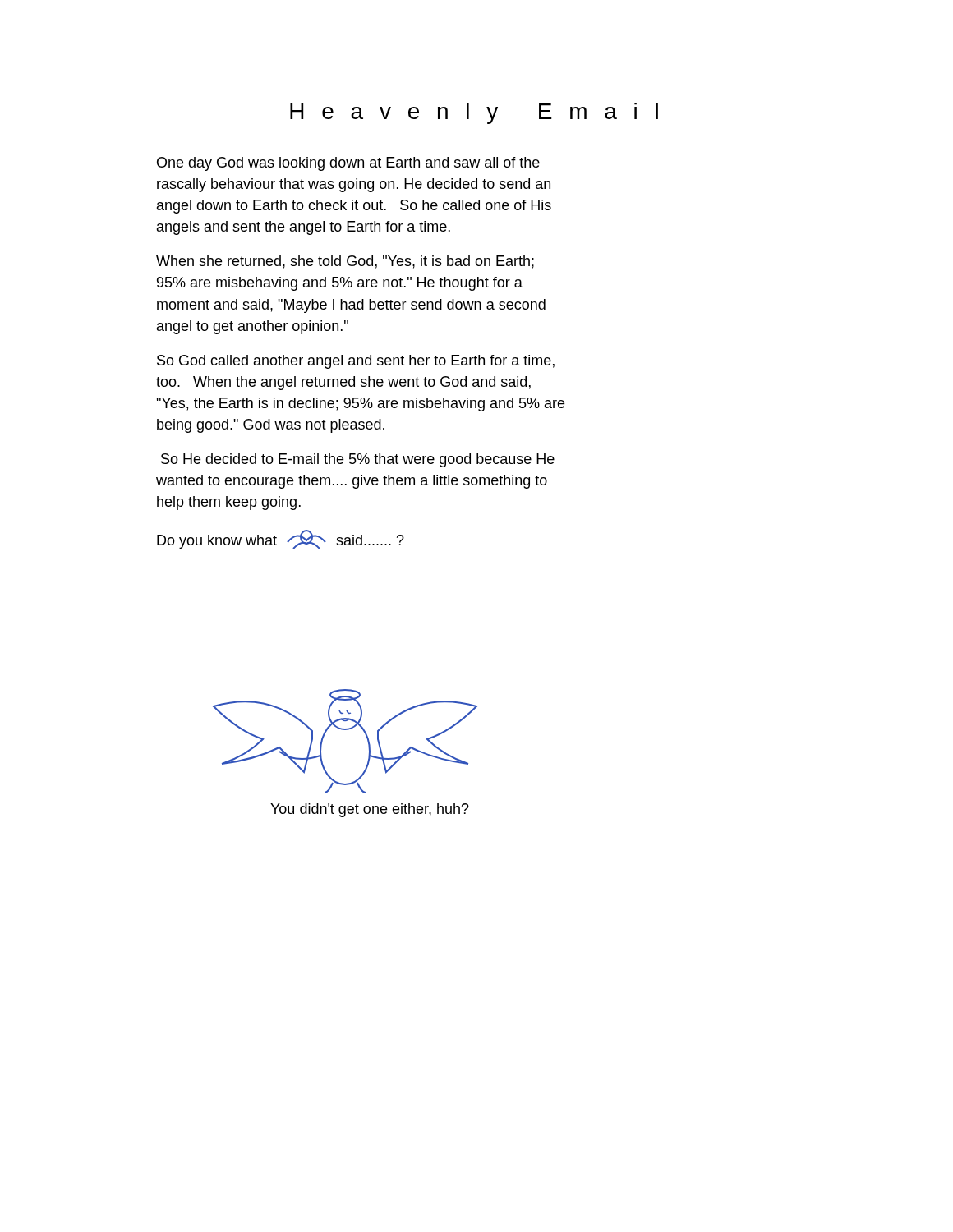Locate the passage starting "One day God was looking down at"

click(361, 195)
